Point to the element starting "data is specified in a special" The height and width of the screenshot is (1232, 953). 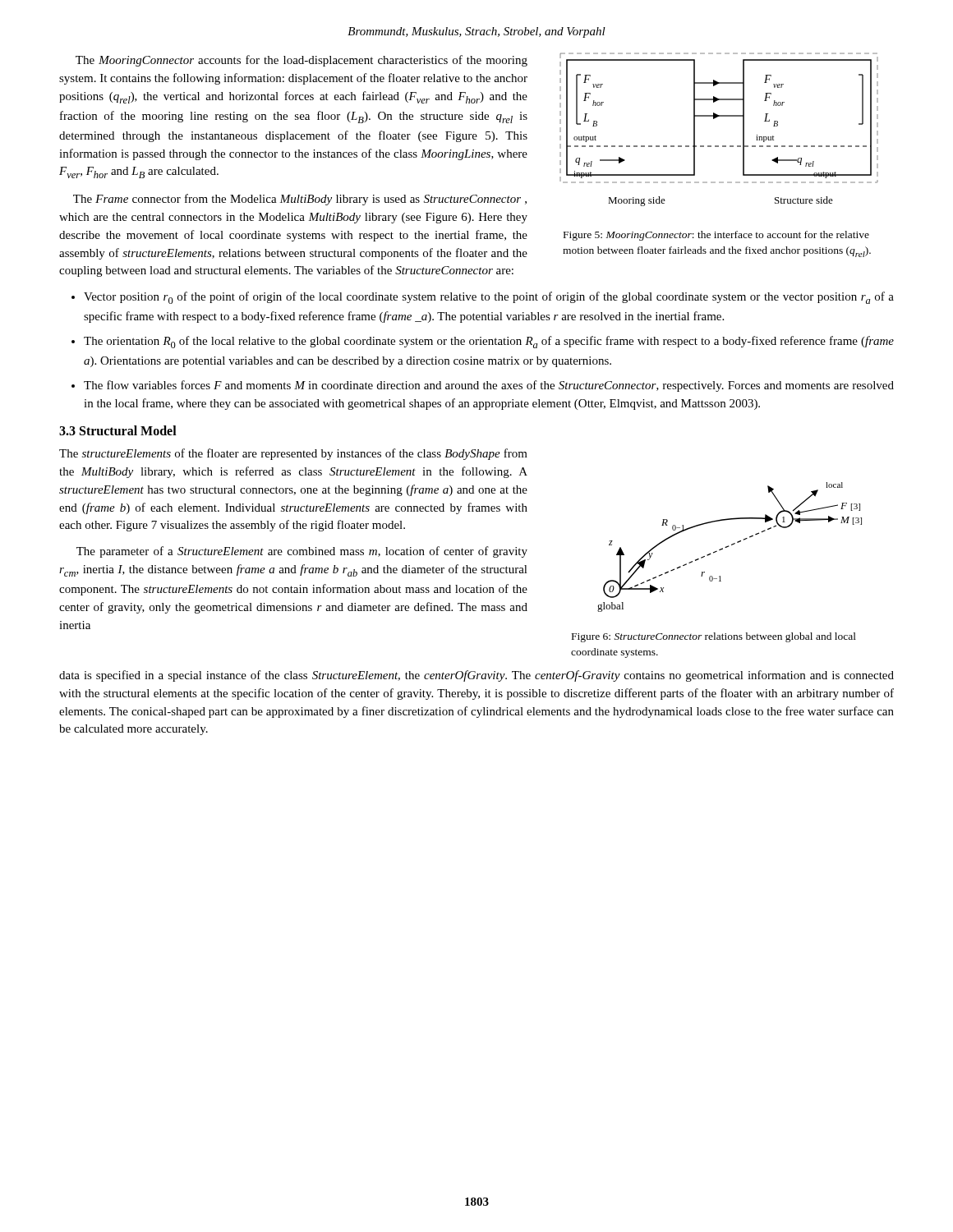coord(476,702)
